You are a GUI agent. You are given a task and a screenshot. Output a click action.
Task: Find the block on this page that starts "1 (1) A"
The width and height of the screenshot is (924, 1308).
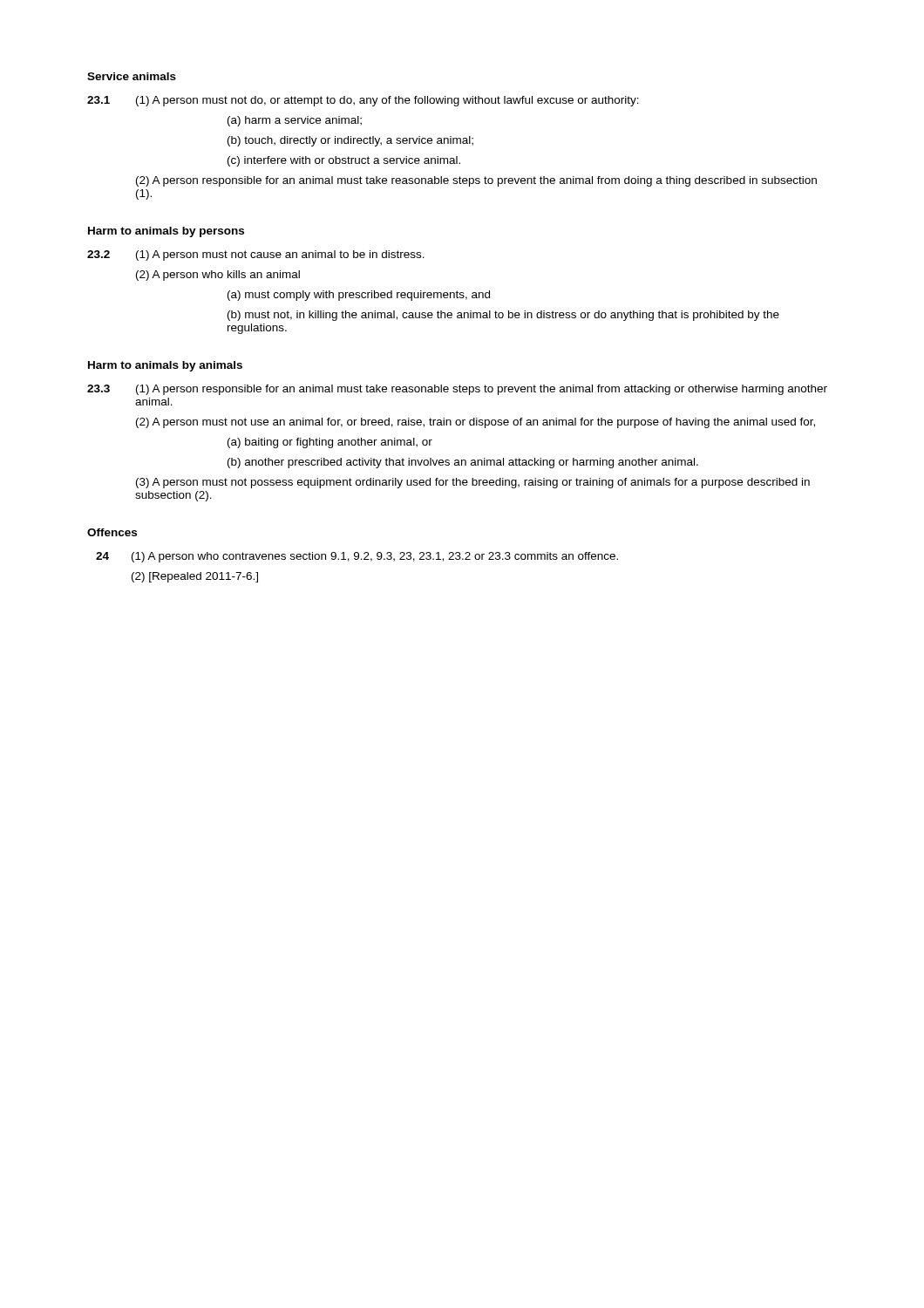click(x=462, y=100)
